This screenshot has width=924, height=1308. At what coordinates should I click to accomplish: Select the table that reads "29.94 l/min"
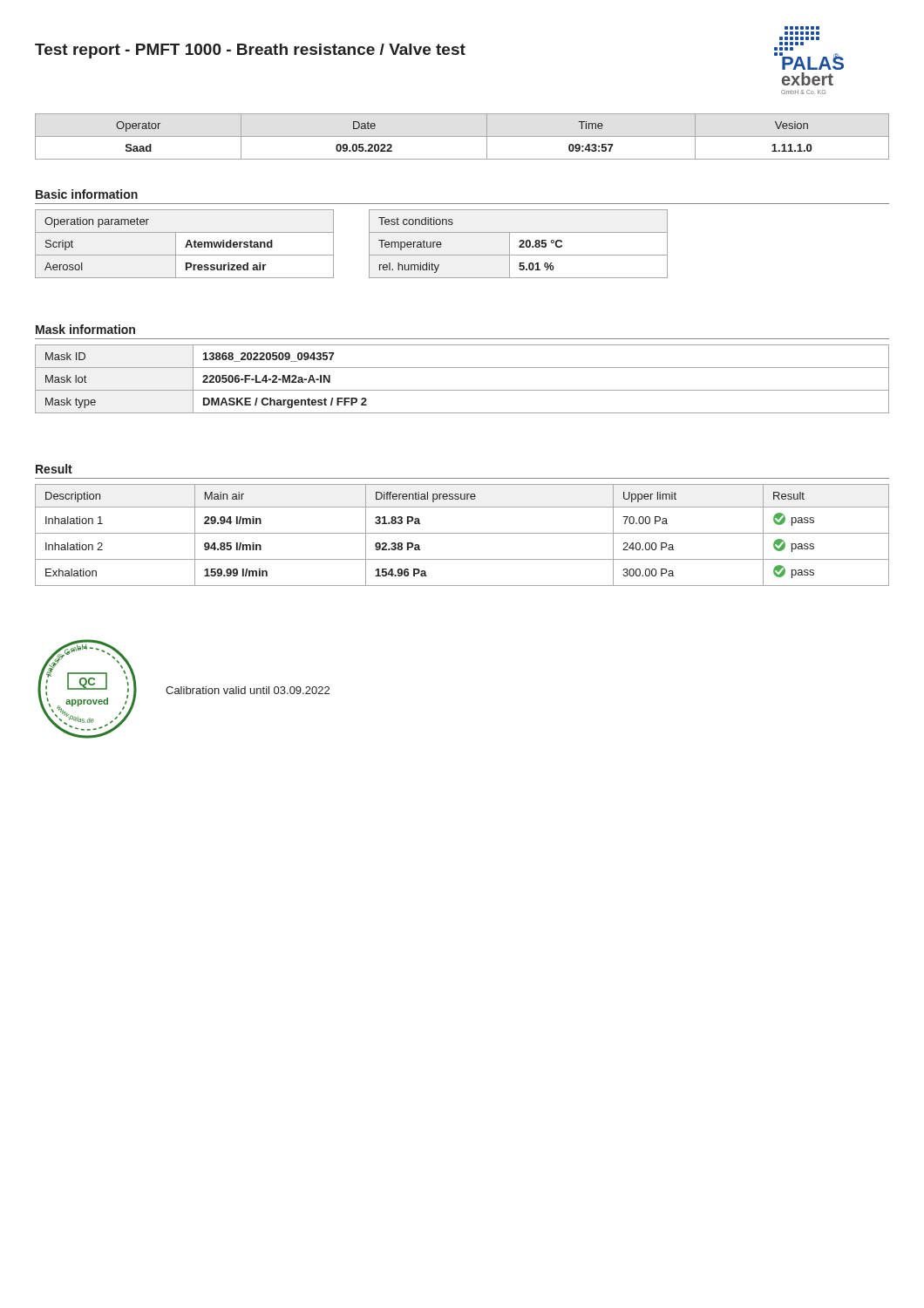coord(462,535)
